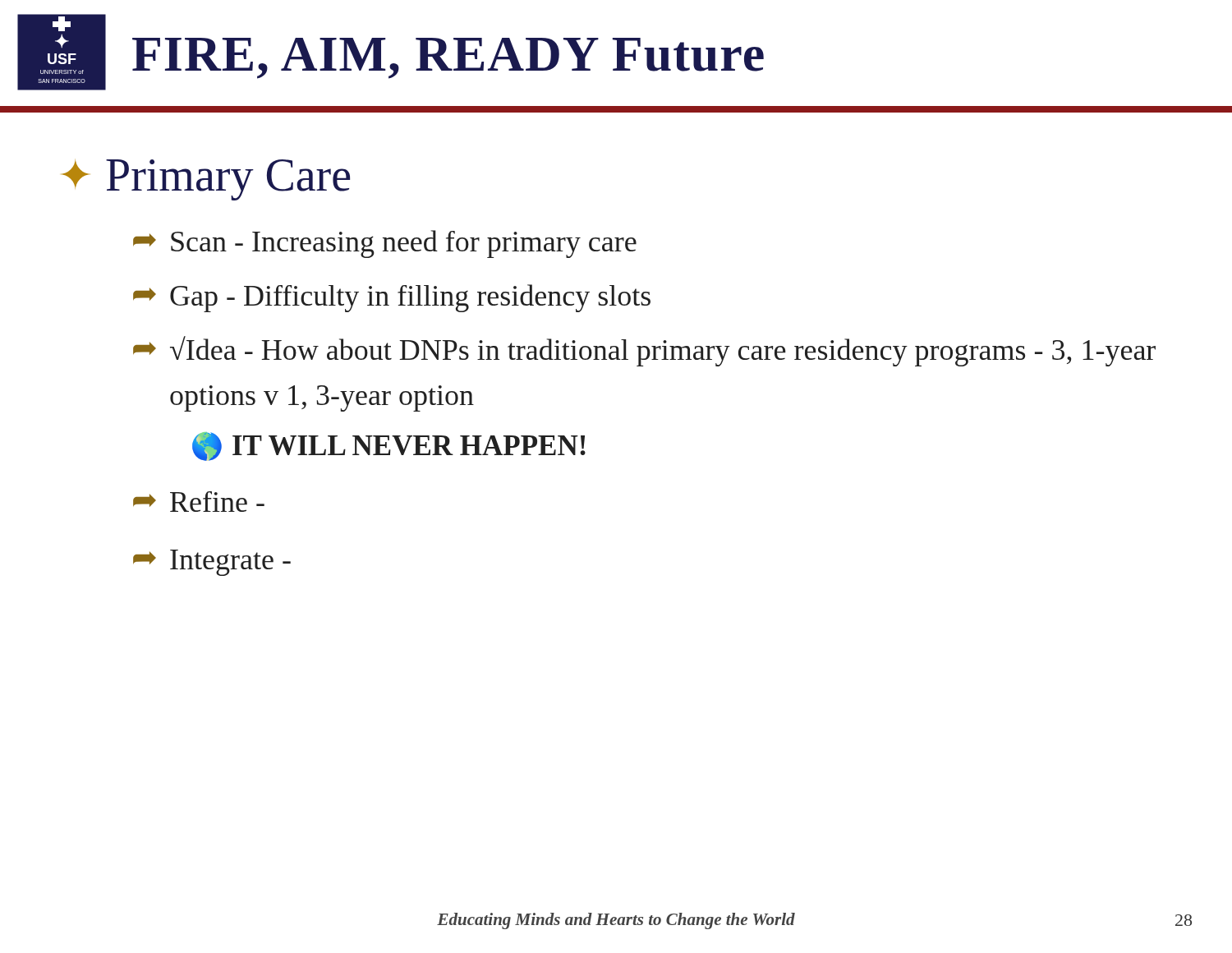Click on the list item with the text "➦ √Idea - How about DNPs in"

(649, 373)
